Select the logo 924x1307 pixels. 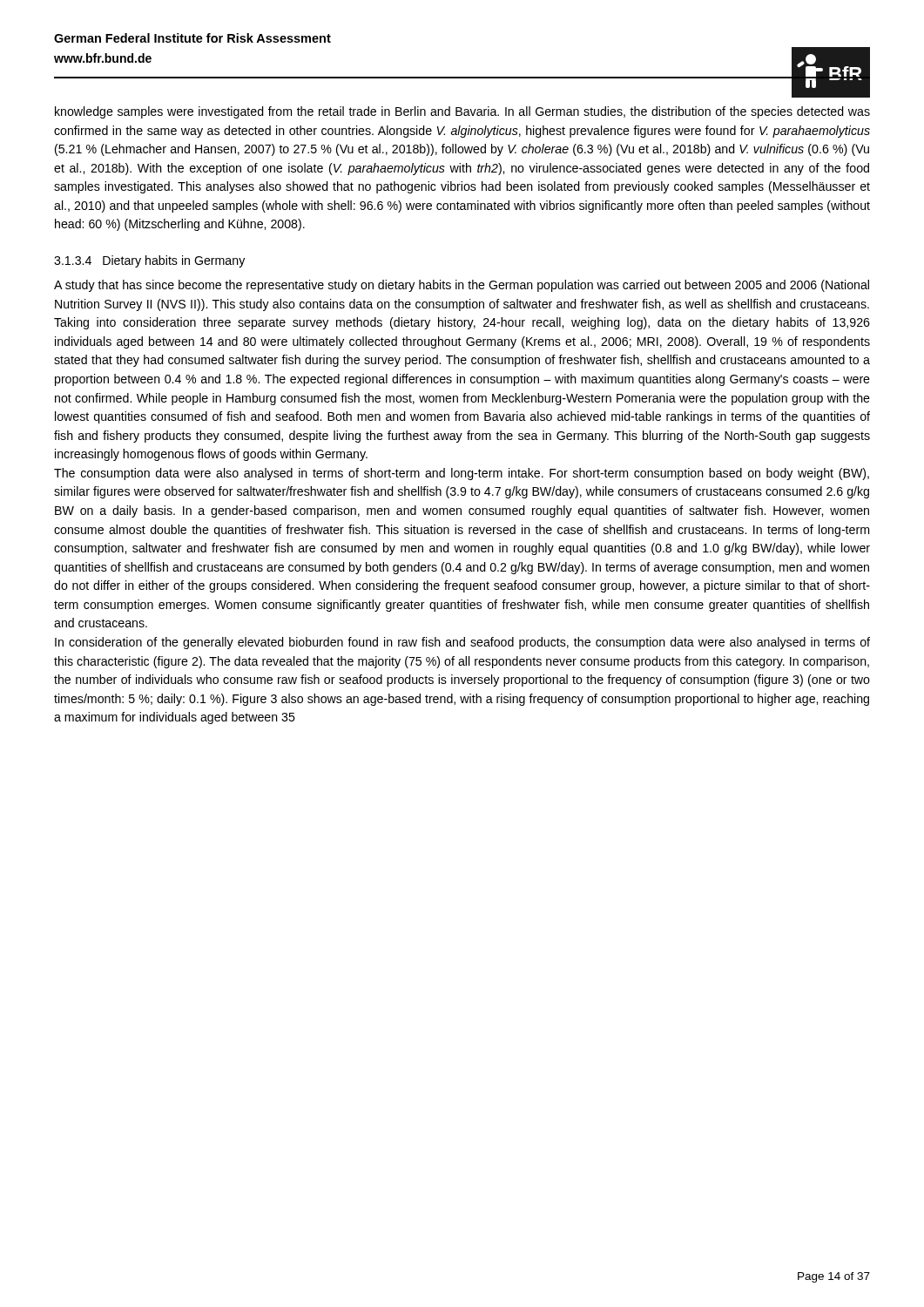831,74
